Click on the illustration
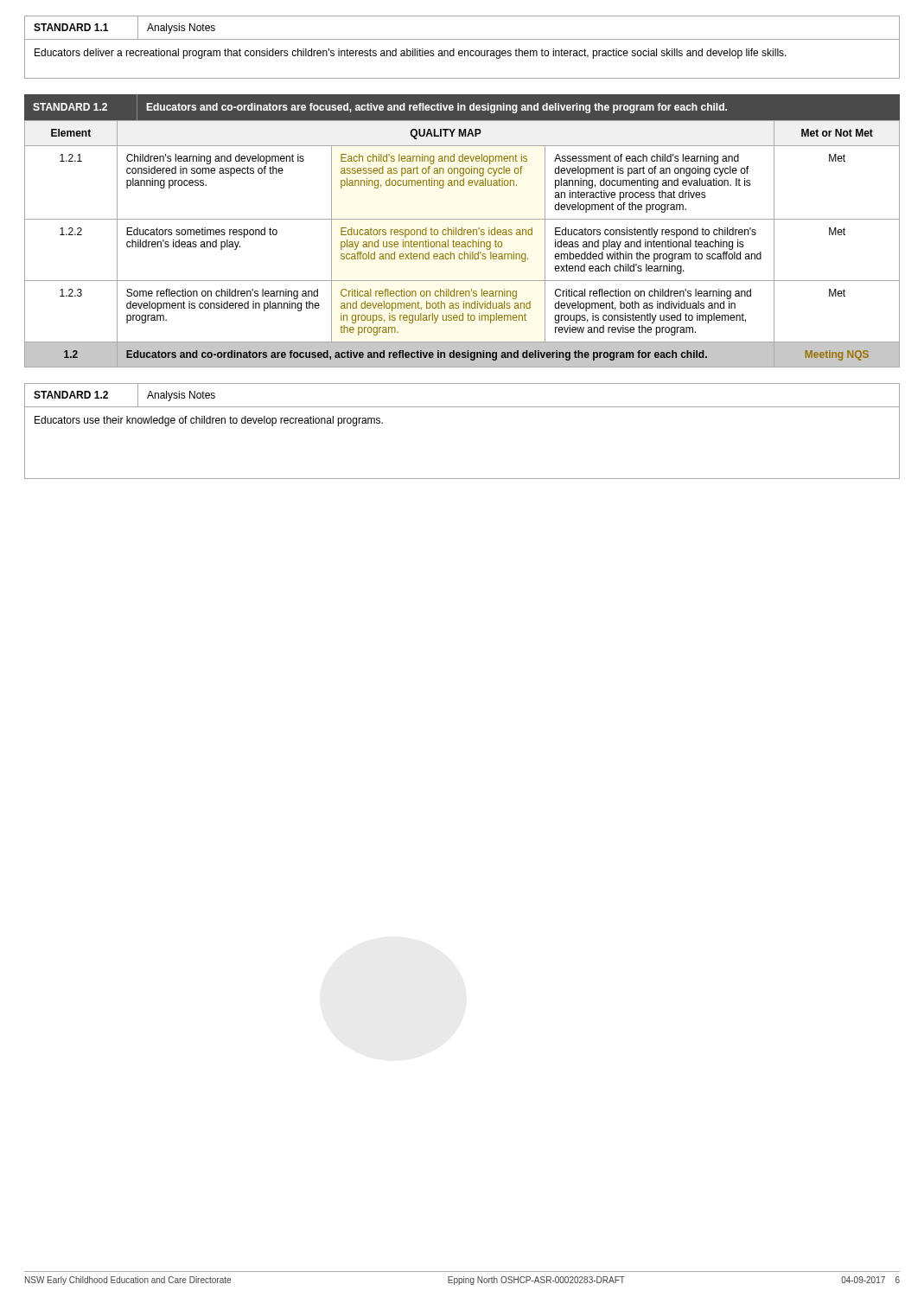924x1297 pixels. 393,999
